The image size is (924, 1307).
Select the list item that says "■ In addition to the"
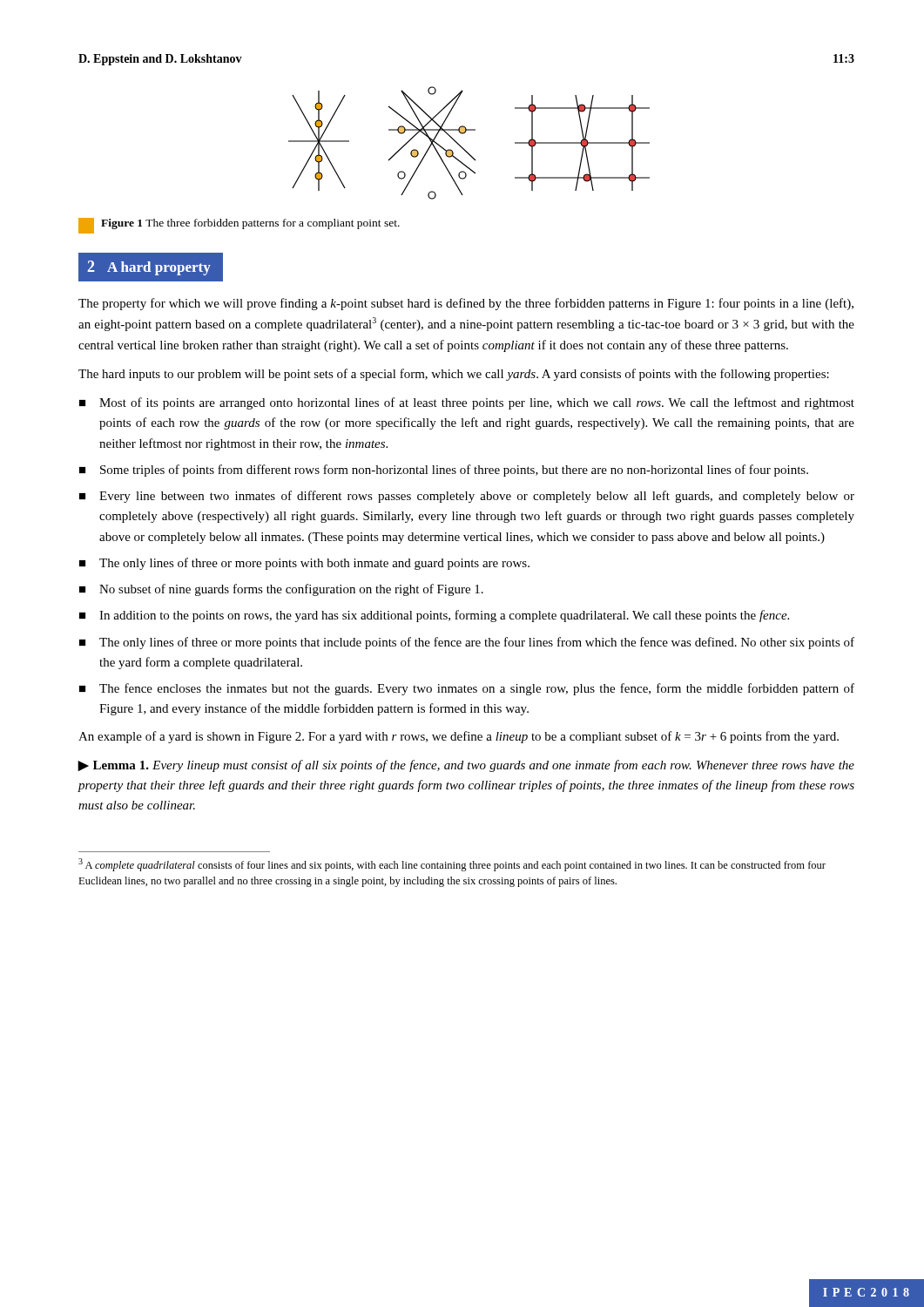tap(466, 616)
